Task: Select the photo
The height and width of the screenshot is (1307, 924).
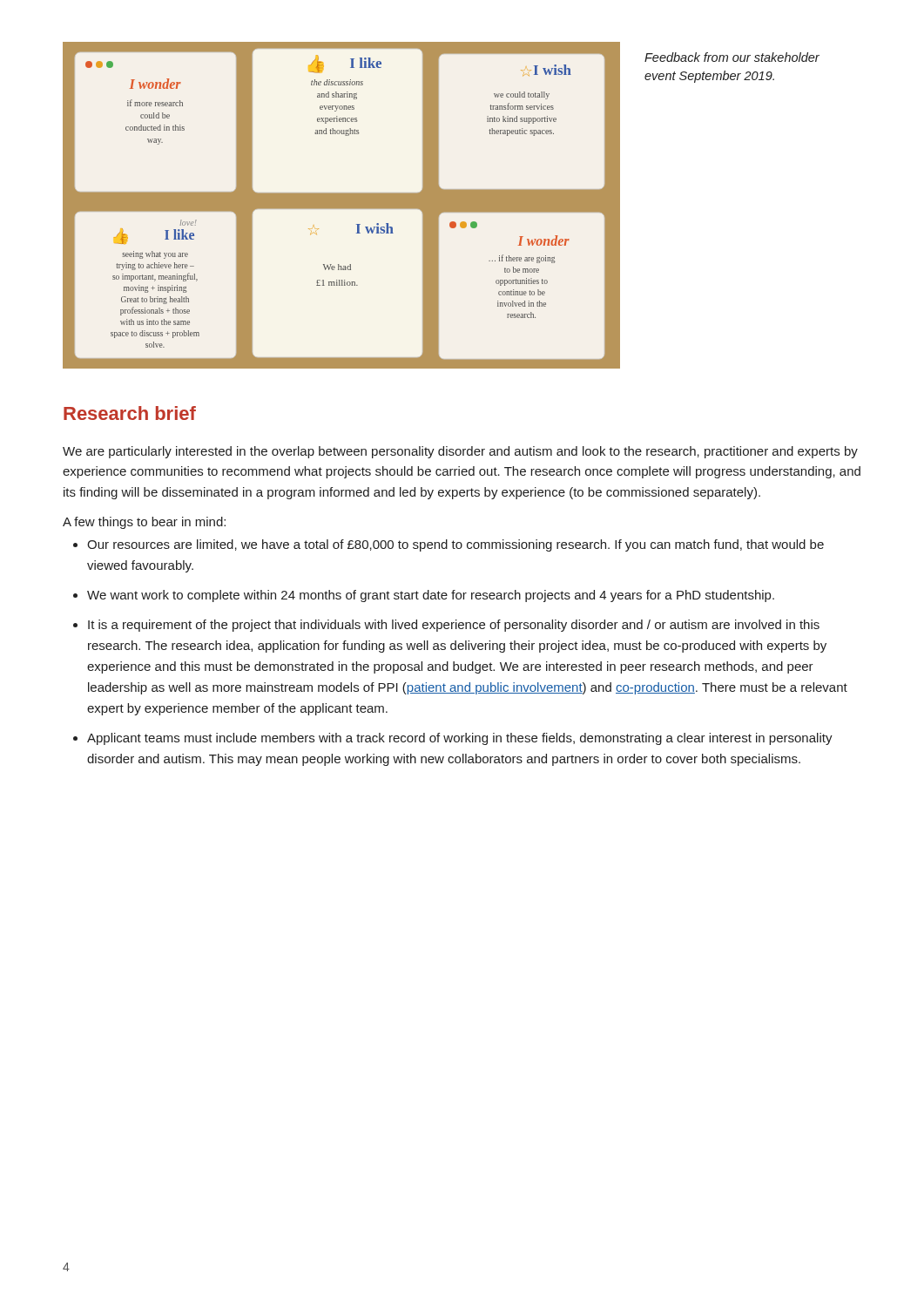Action: [341, 207]
